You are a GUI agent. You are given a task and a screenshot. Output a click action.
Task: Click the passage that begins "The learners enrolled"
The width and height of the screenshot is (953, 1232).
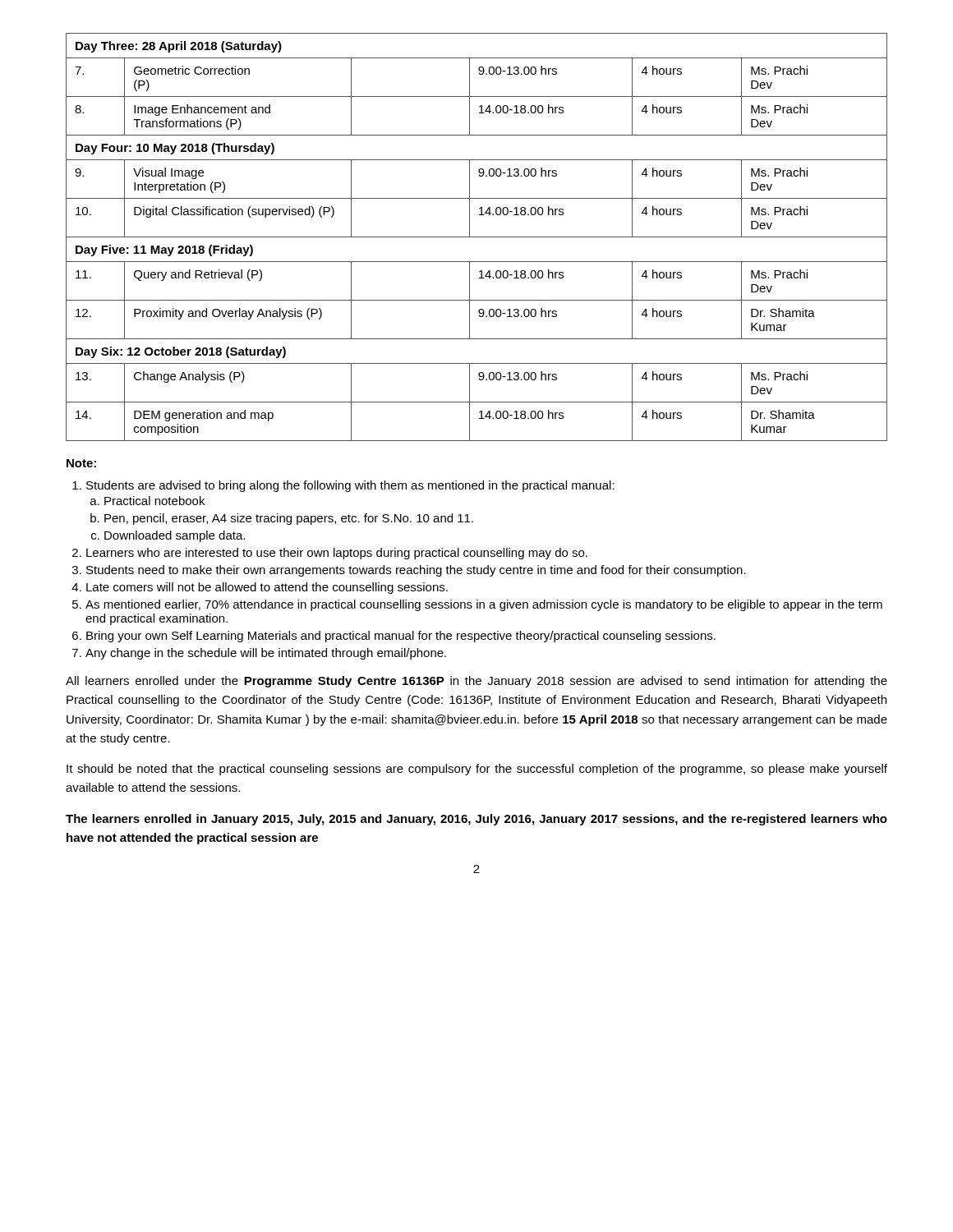tap(476, 828)
